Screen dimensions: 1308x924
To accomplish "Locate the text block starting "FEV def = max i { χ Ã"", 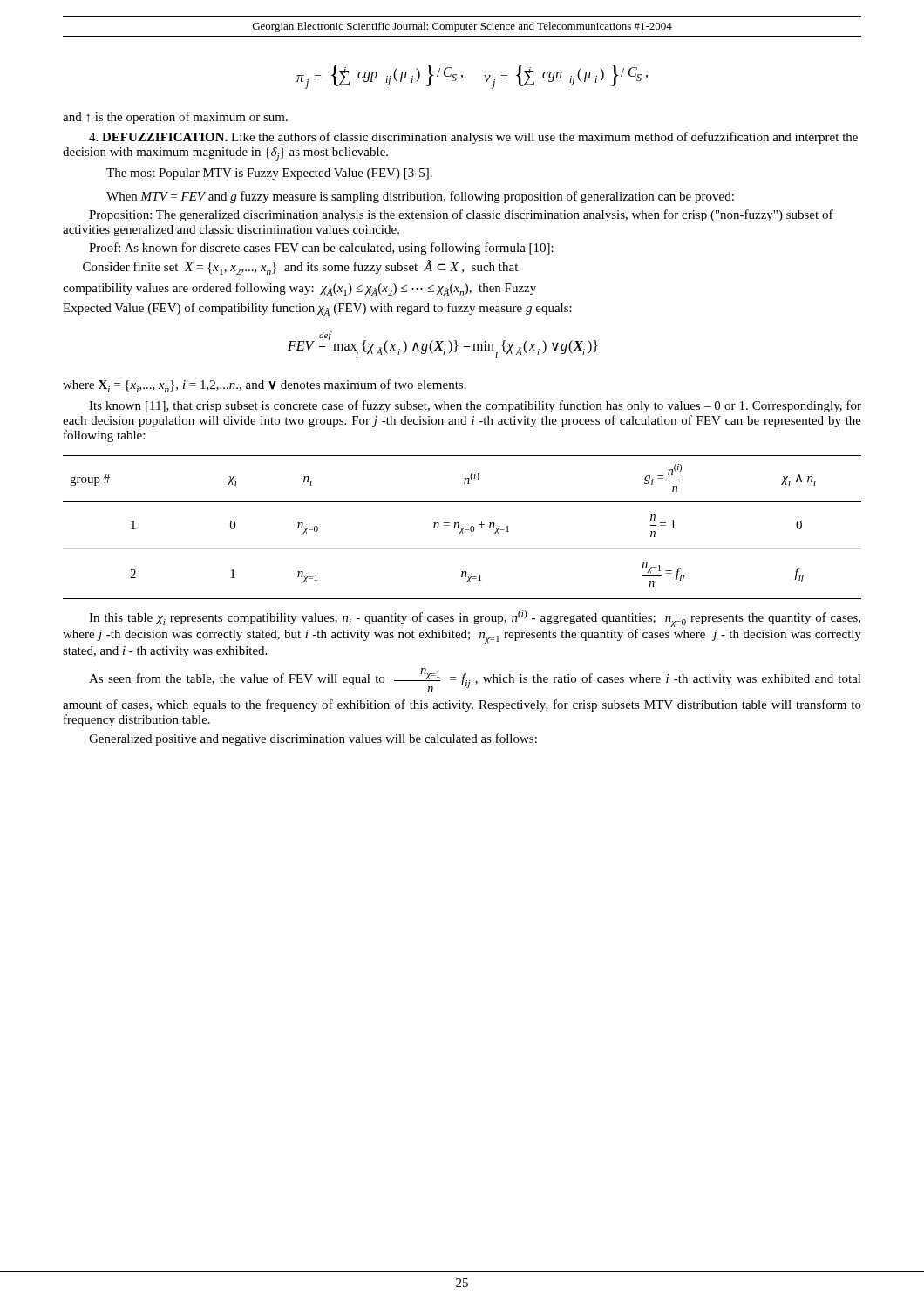I will point(462,347).
